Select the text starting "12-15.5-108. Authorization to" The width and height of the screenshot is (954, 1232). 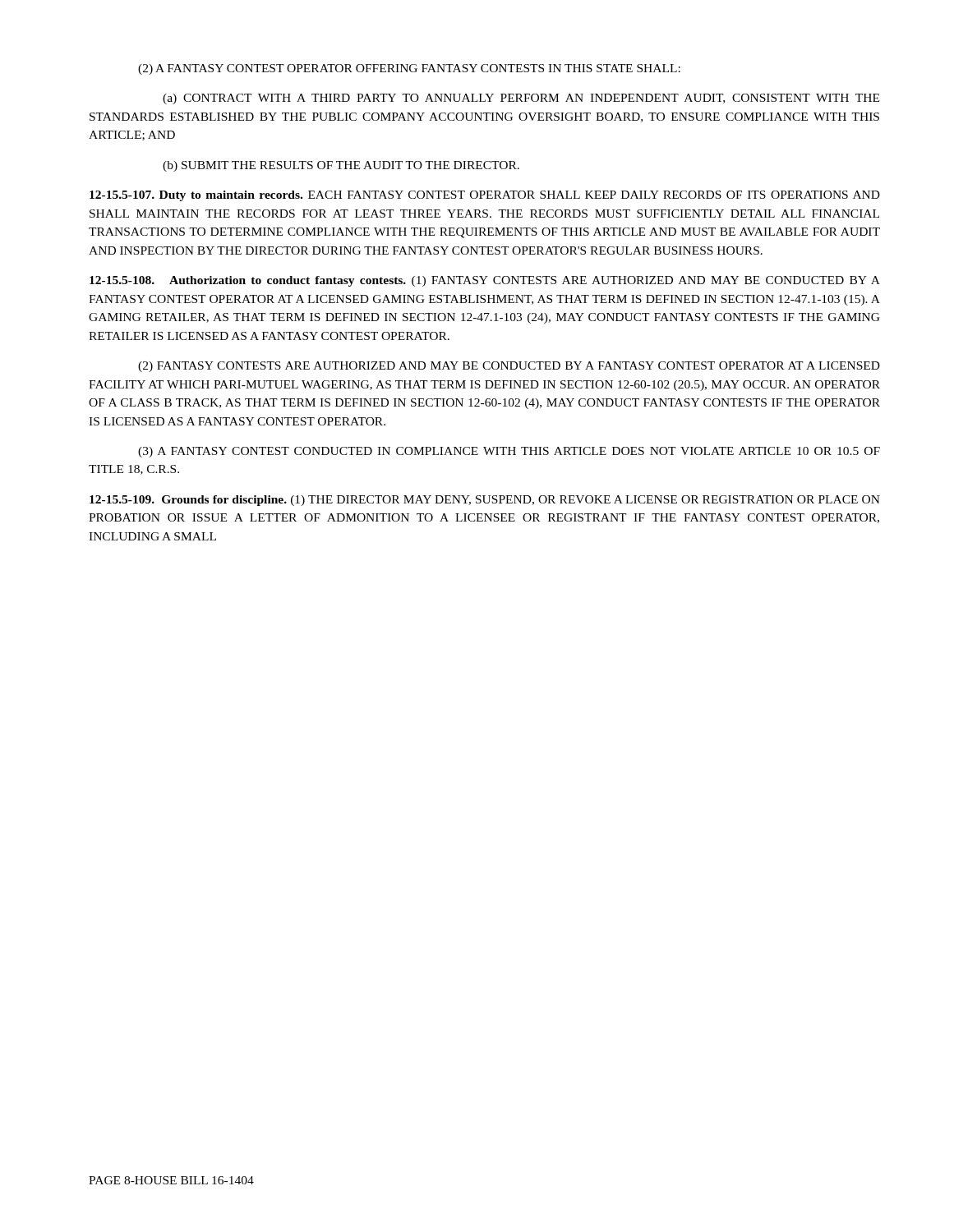click(484, 308)
